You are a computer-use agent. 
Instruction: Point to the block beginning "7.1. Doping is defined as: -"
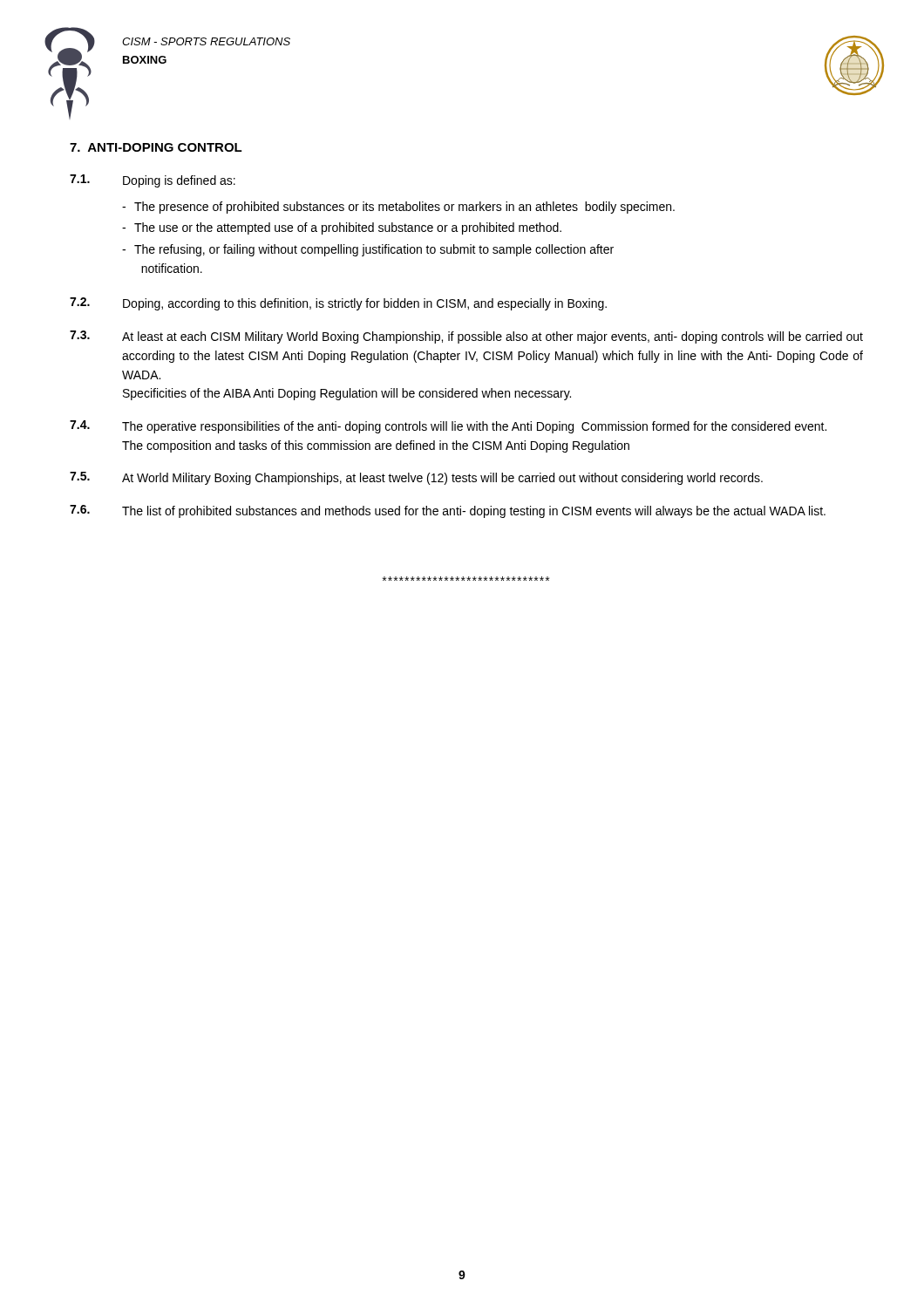tap(466, 226)
